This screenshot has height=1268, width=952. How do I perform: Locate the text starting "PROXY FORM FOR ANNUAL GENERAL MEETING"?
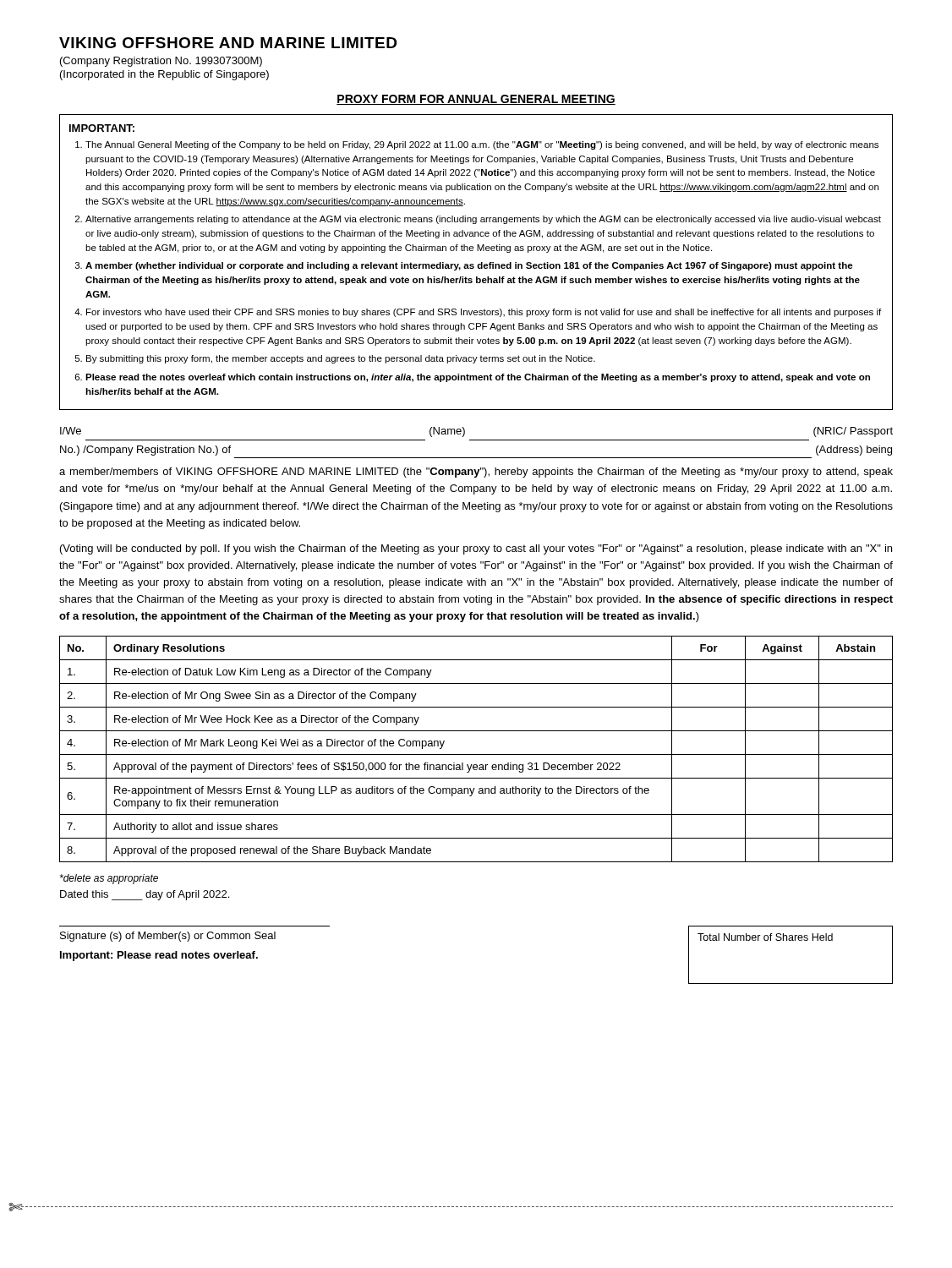click(x=476, y=99)
